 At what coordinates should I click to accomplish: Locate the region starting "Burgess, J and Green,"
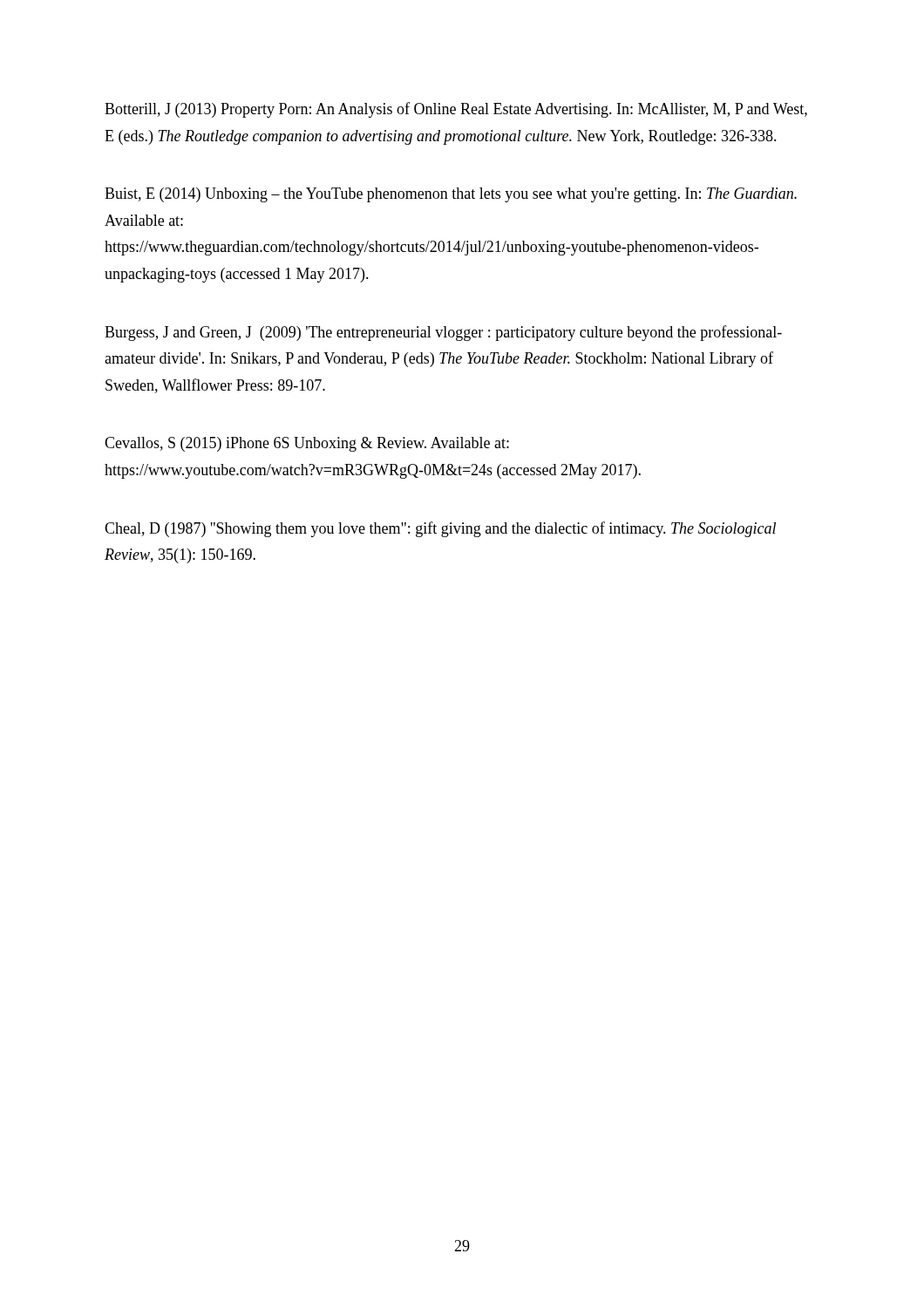point(443,359)
